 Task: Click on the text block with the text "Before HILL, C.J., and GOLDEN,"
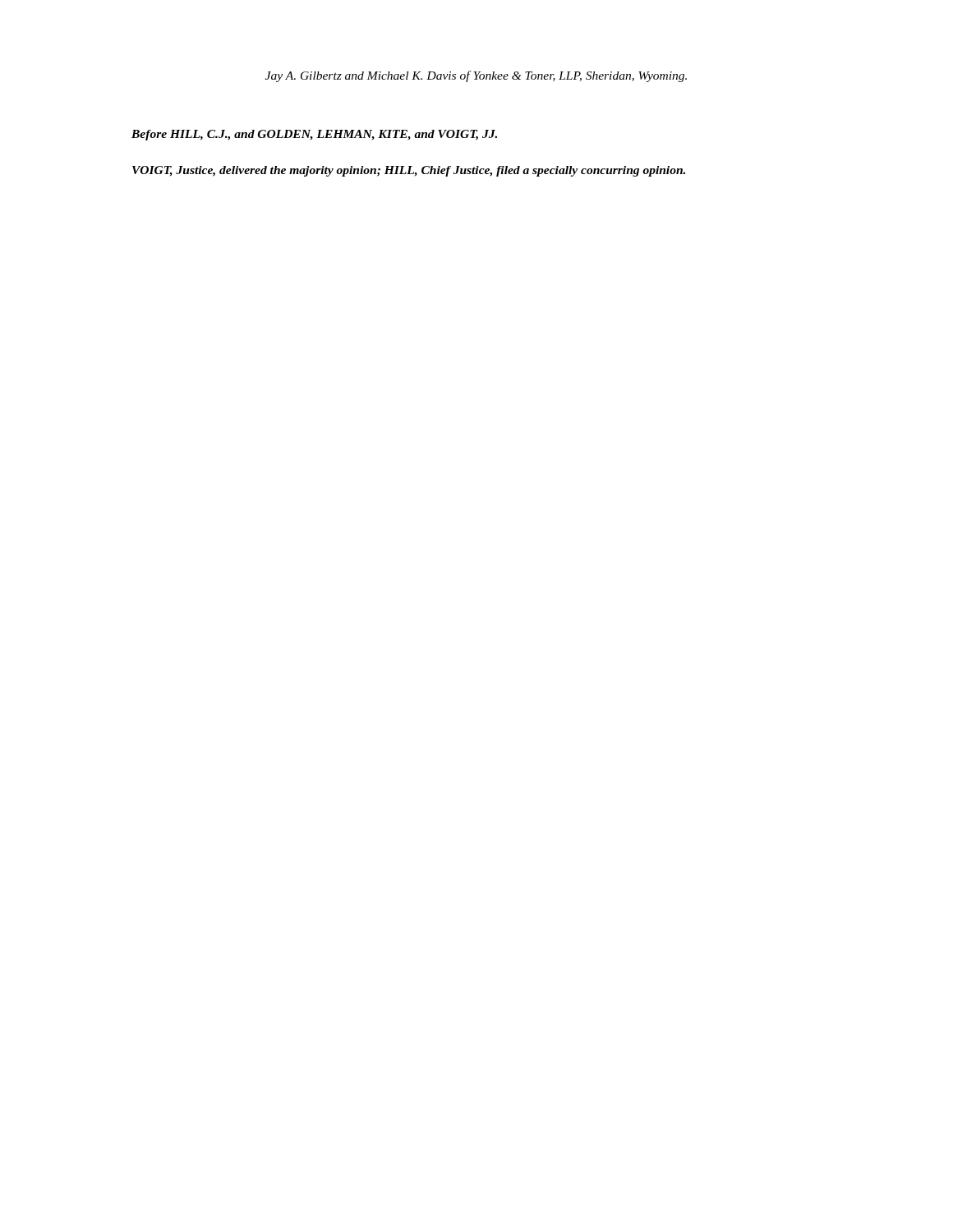(315, 134)
